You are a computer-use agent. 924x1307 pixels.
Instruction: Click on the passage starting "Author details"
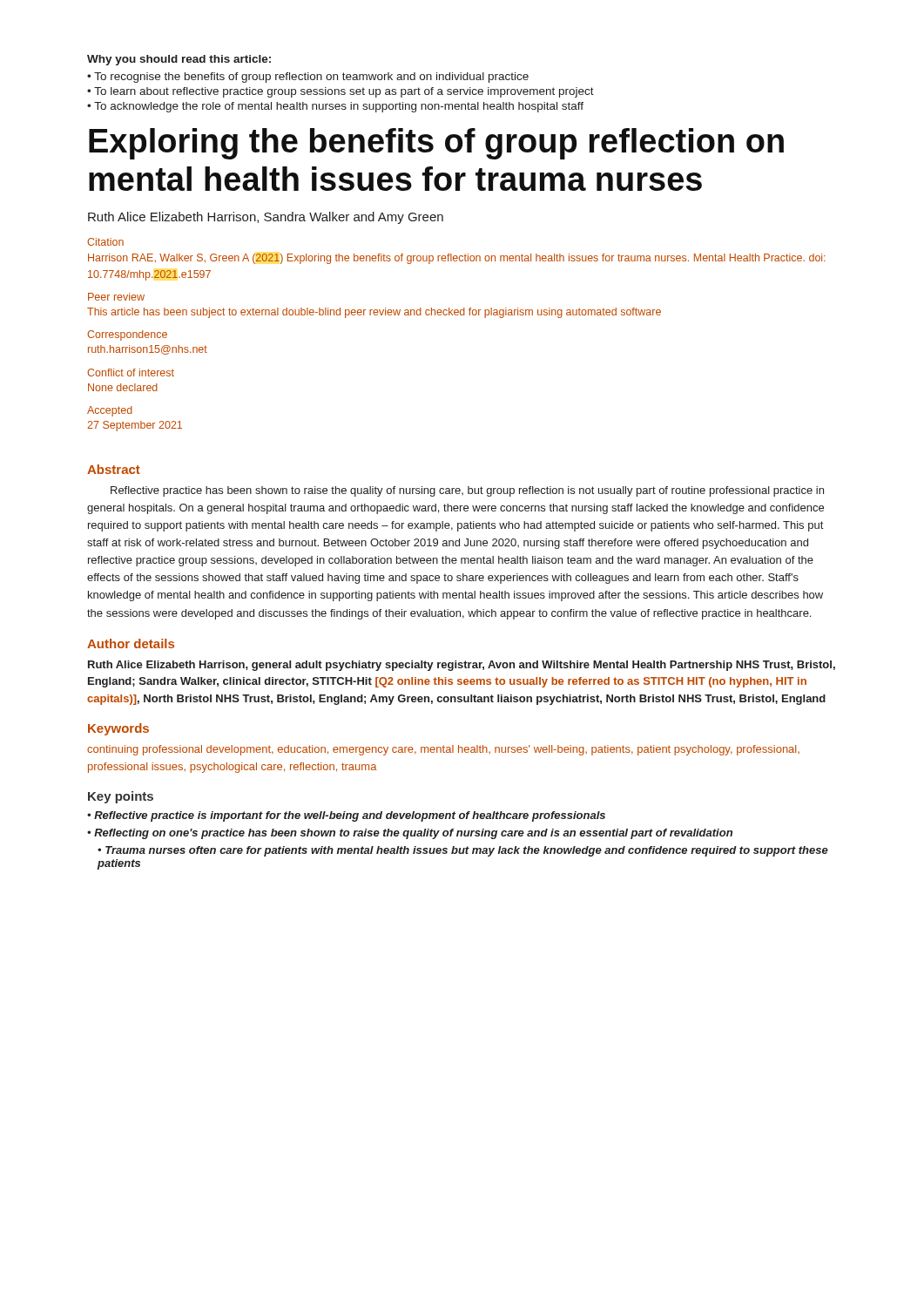coord(131,643)
